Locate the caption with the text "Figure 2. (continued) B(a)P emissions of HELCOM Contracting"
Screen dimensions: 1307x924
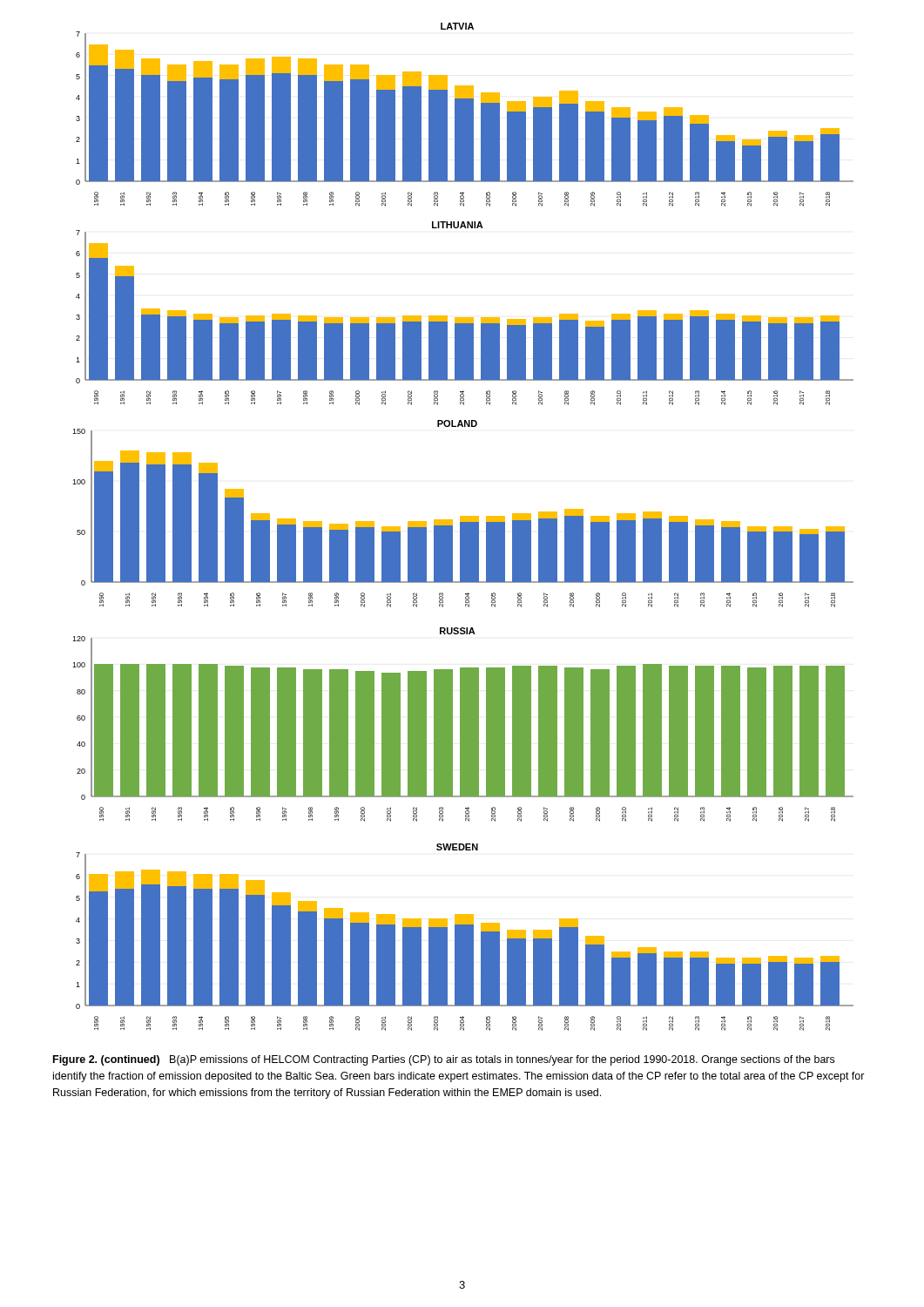pos(458,1076)
